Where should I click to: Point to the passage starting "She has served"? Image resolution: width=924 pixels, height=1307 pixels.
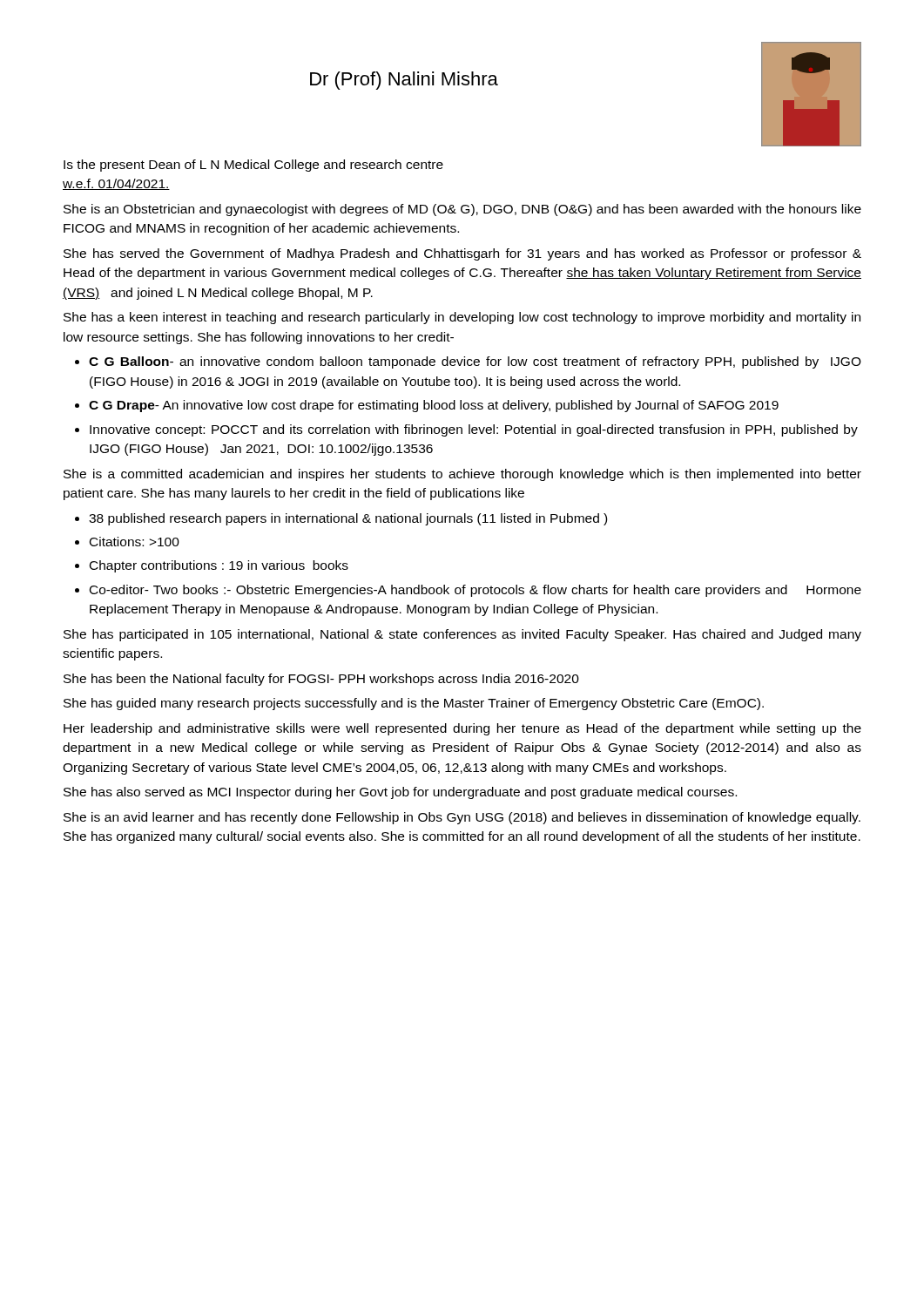(x=462, y=273)
